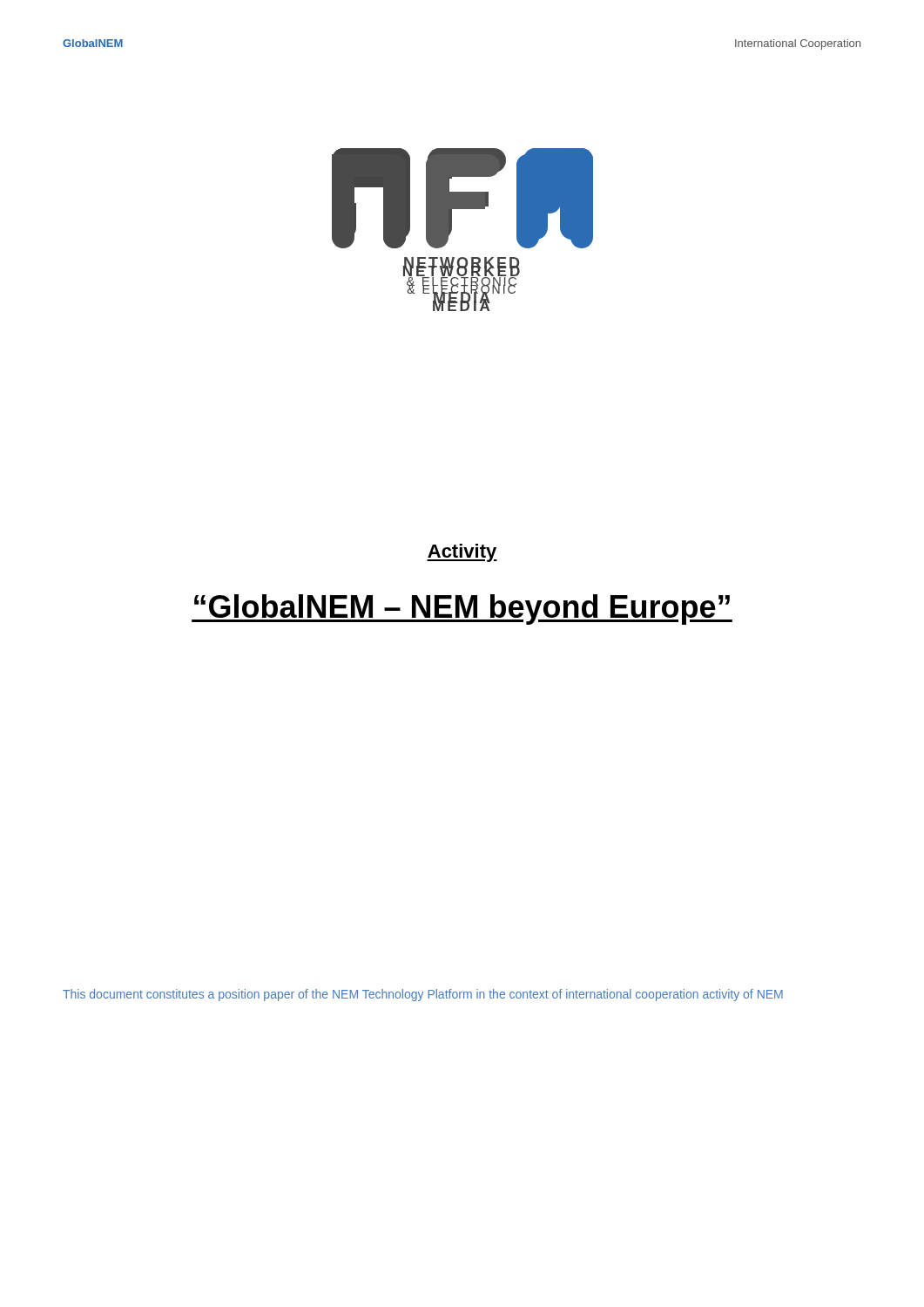Locate the title containing "“GlobalNEM – NEM"
Viewport: 924px width, 1307px height.
pos(462,607)
